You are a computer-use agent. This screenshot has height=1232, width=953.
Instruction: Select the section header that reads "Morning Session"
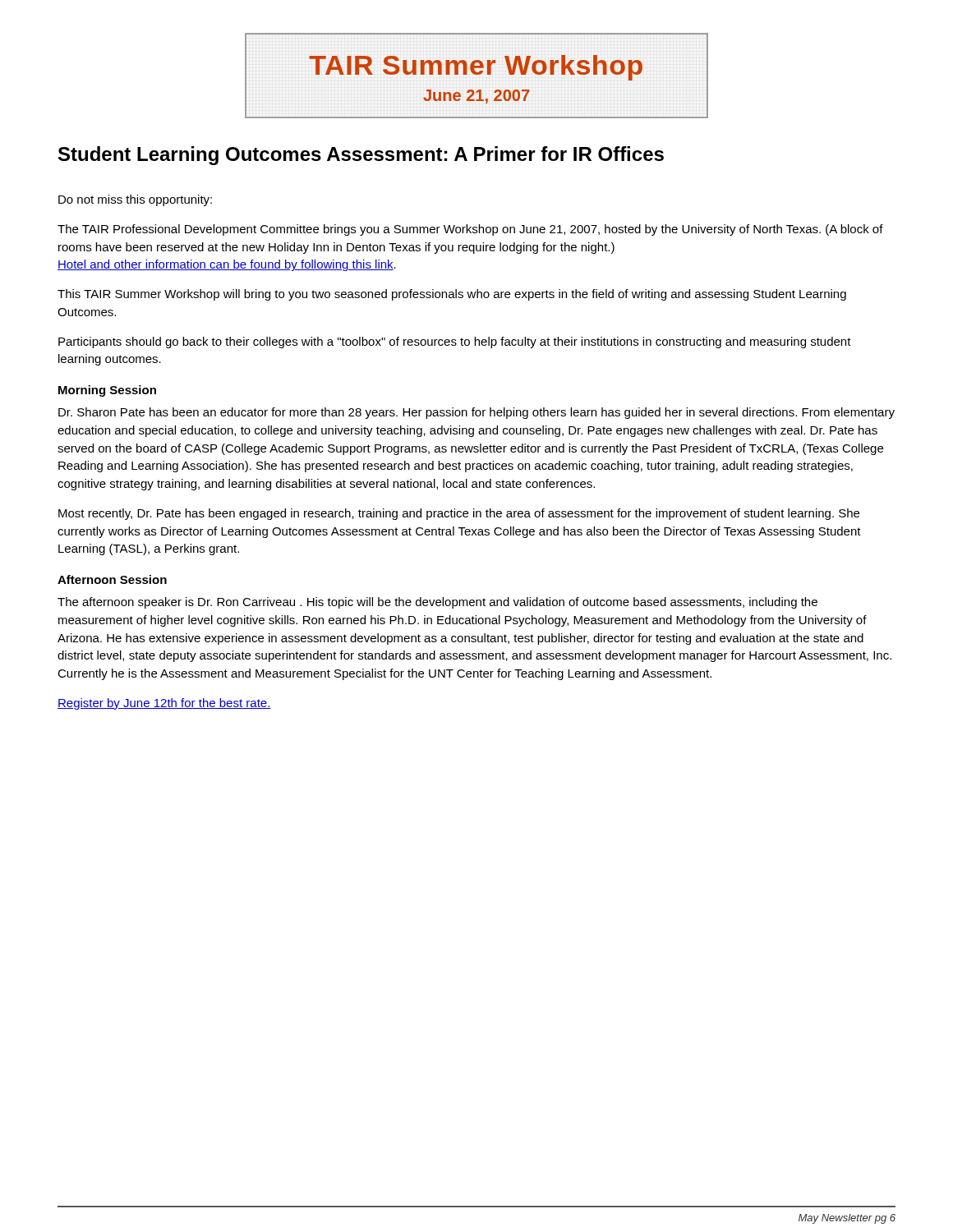click(107, 390)
